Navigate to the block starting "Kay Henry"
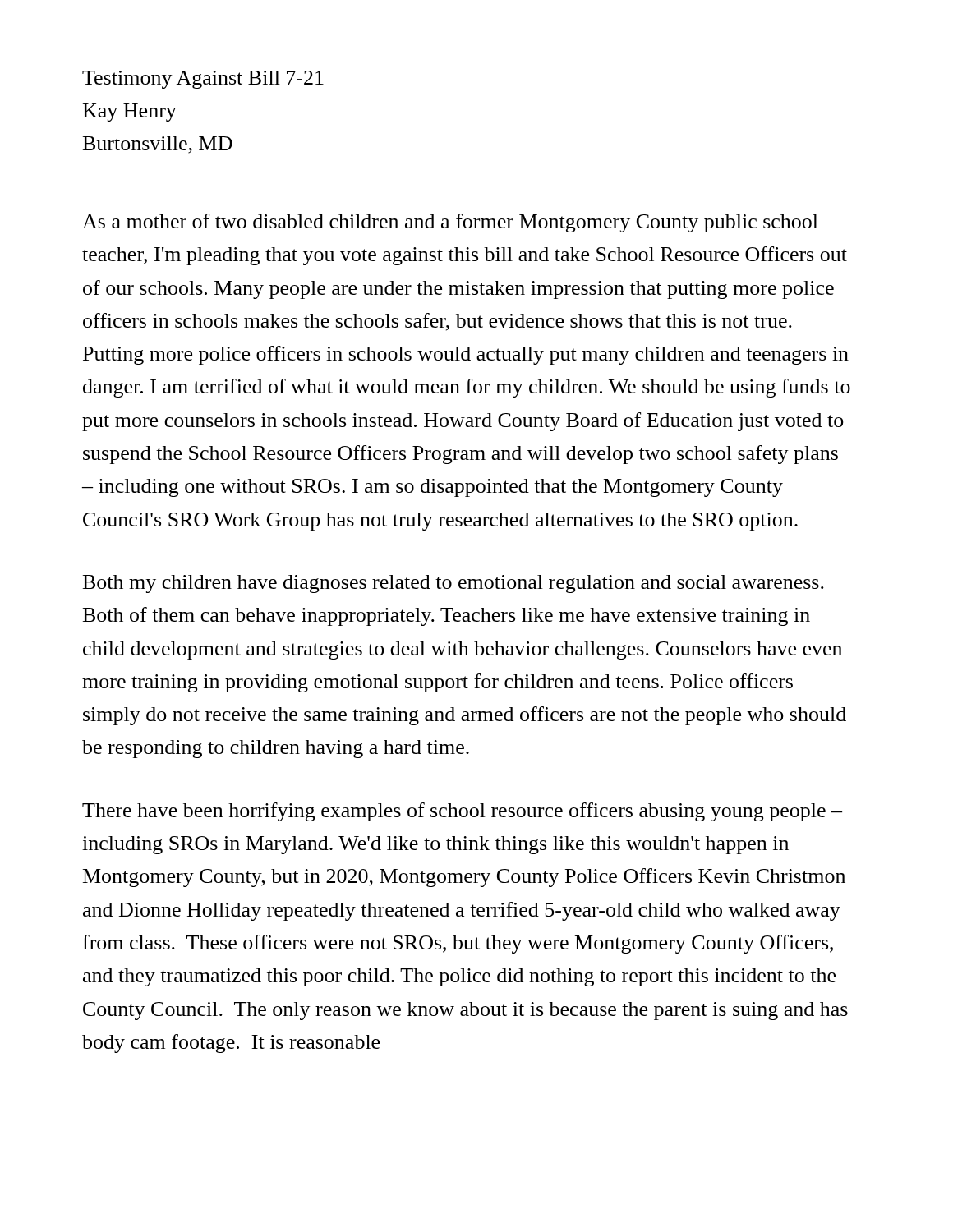Viewport: 953px width, 1232px height. (x=129, y=110)
